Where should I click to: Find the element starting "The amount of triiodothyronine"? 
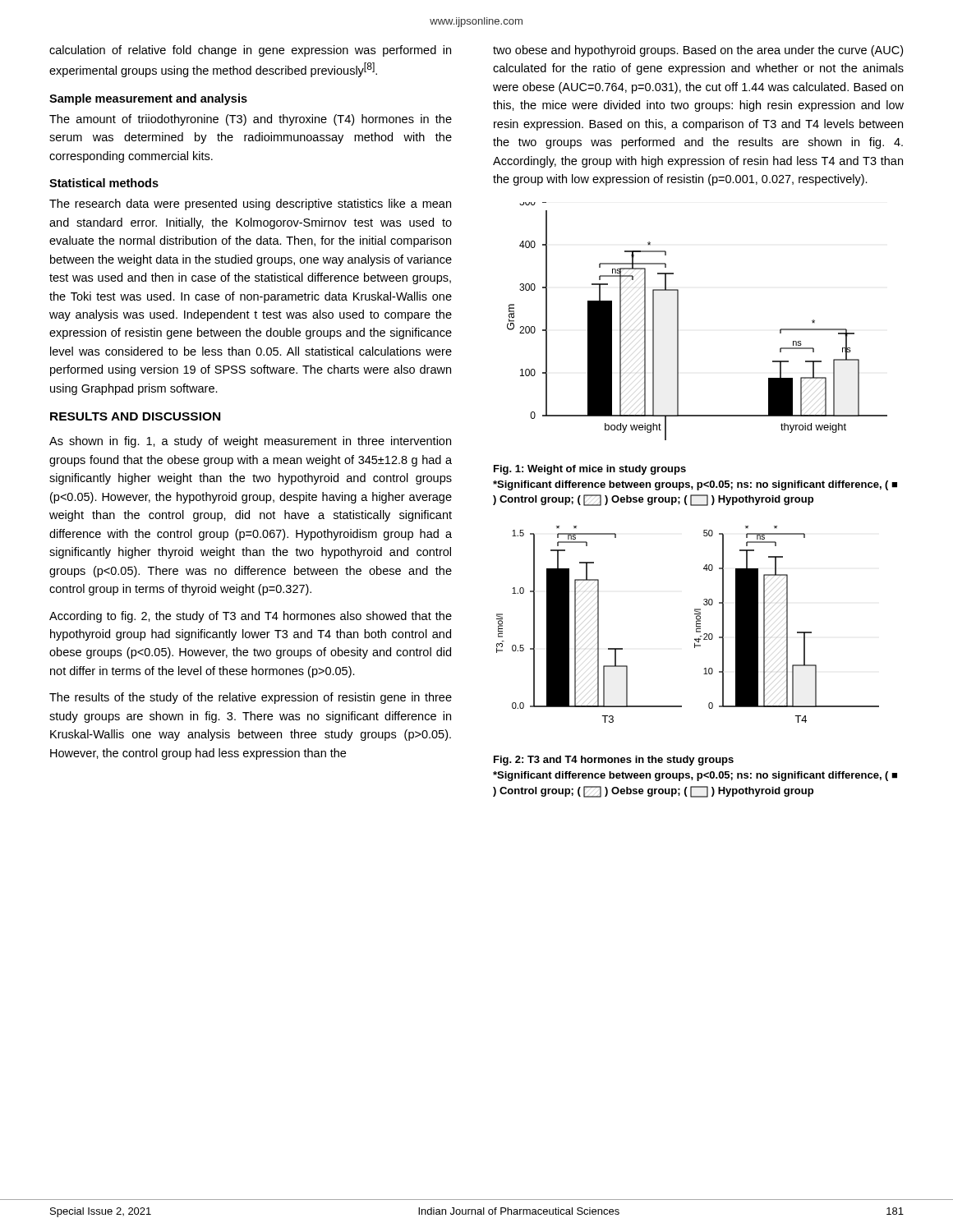[251, 138]
